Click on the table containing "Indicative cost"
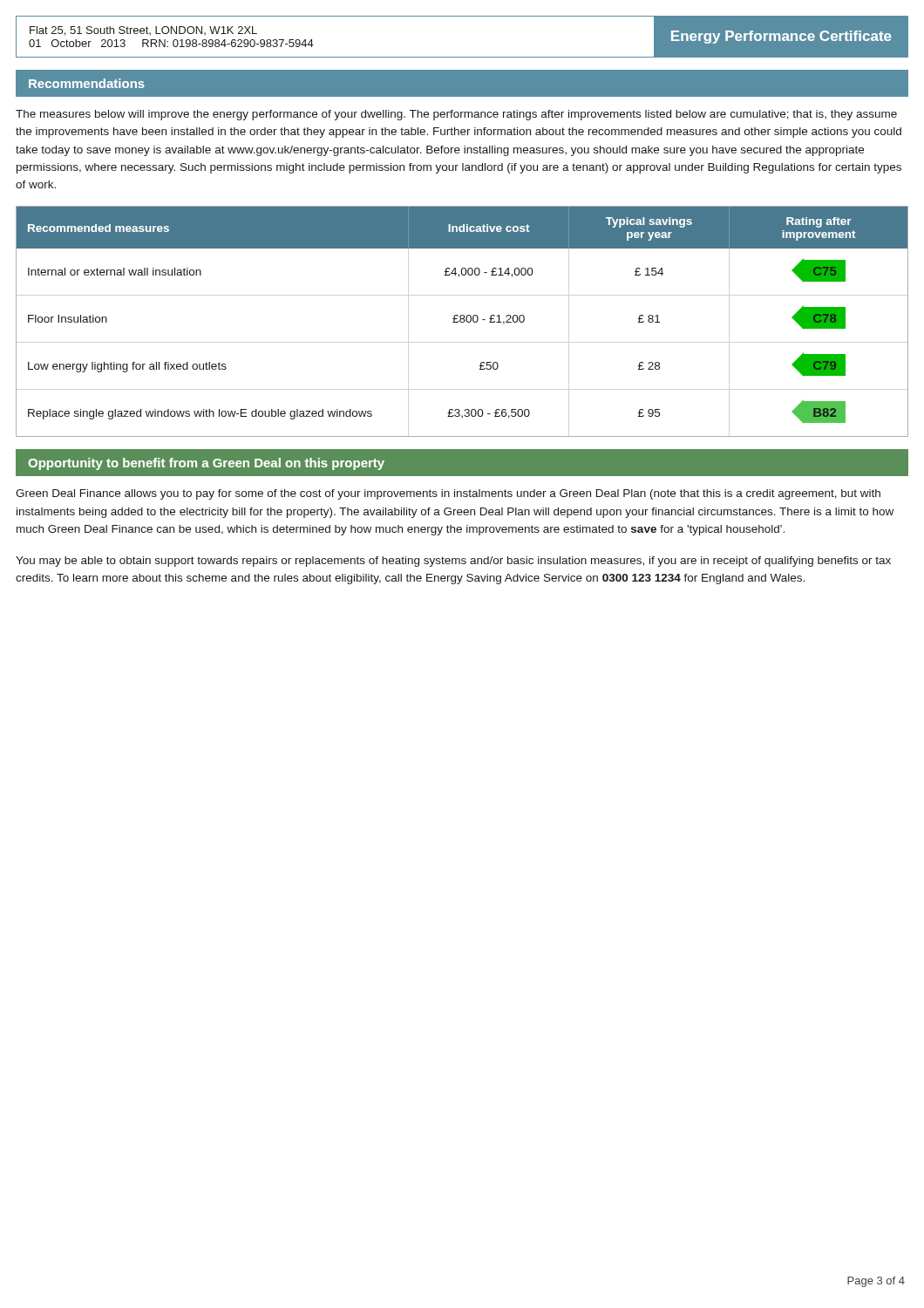Viewport: 924px width, 1308px height. pos(462,322)
